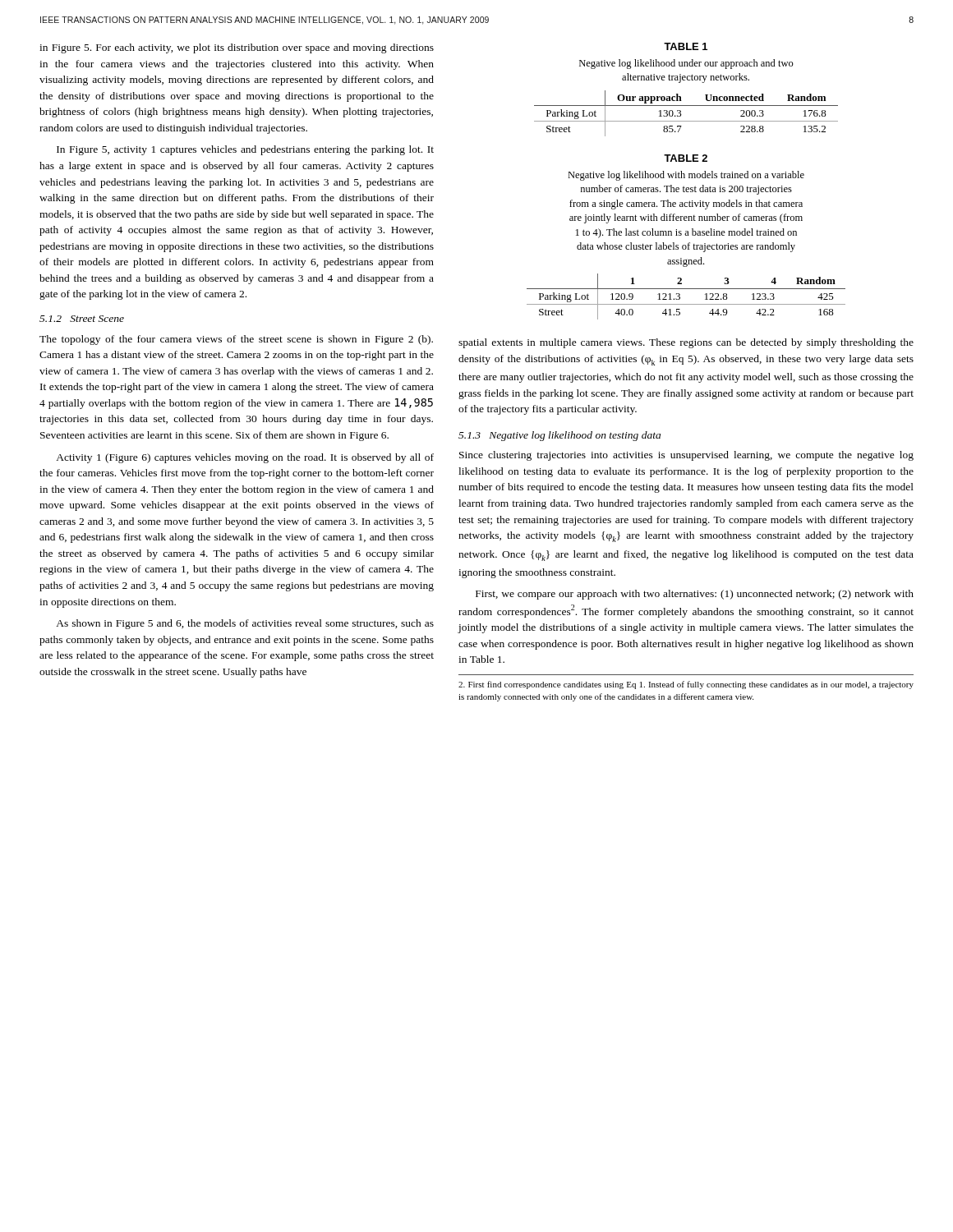Click on the title that says "TABLE 2"
Viewport: 953px width, 1232px height.
(x=686, y=159)
